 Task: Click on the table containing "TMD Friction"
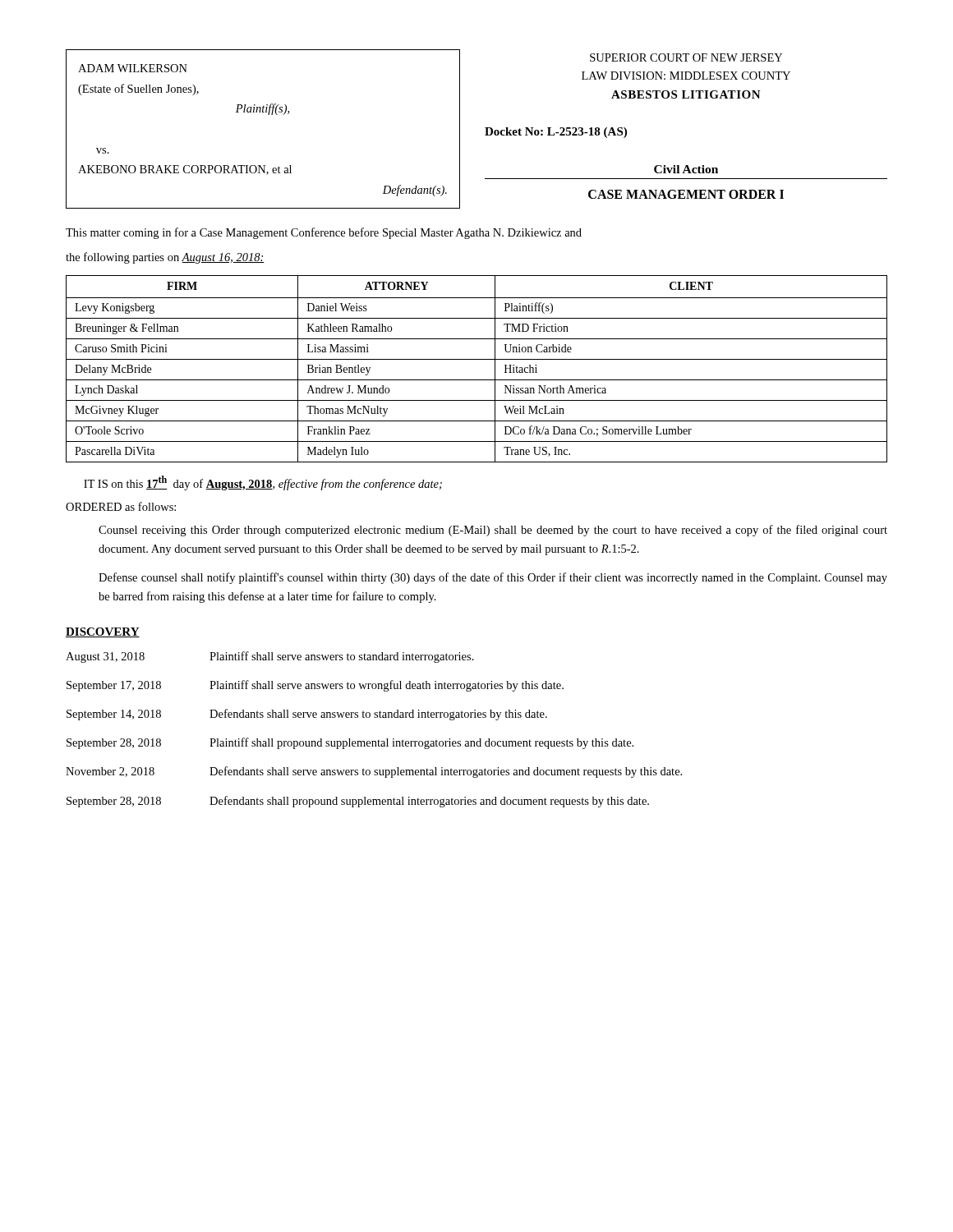[x=476, y=369]
